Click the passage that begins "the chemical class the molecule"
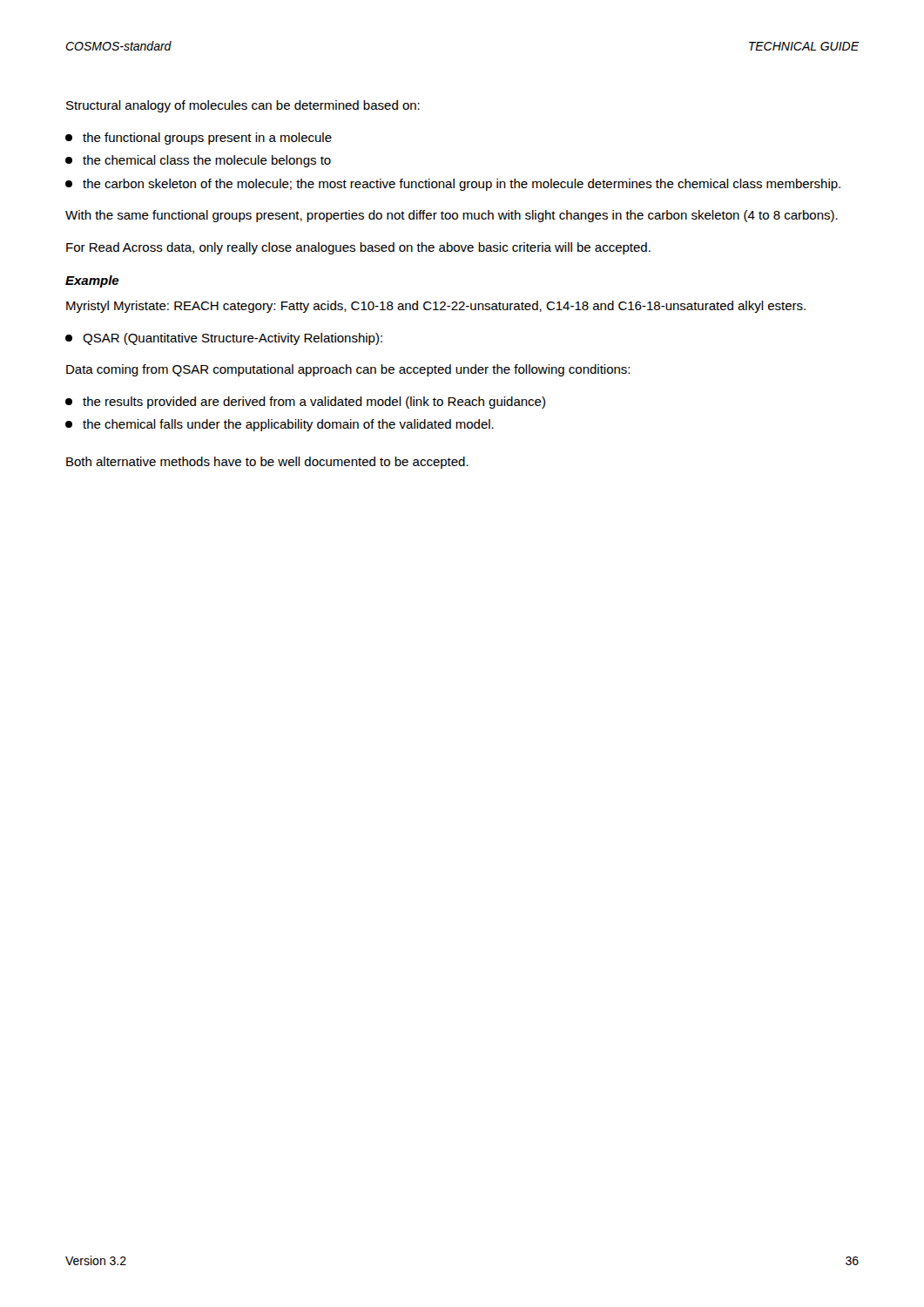 198,161
